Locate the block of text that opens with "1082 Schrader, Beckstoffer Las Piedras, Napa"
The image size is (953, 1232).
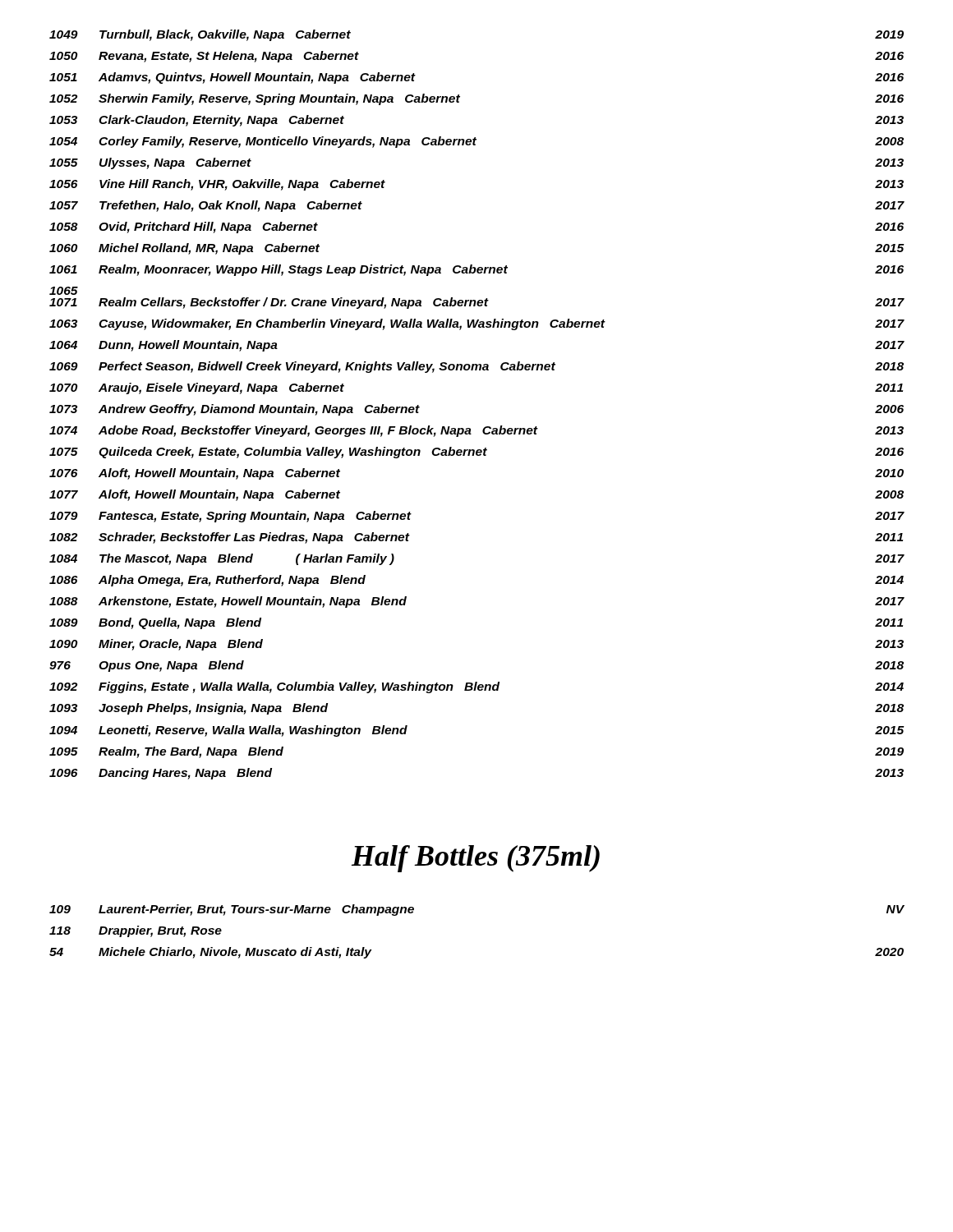click(x=67, y=538)
